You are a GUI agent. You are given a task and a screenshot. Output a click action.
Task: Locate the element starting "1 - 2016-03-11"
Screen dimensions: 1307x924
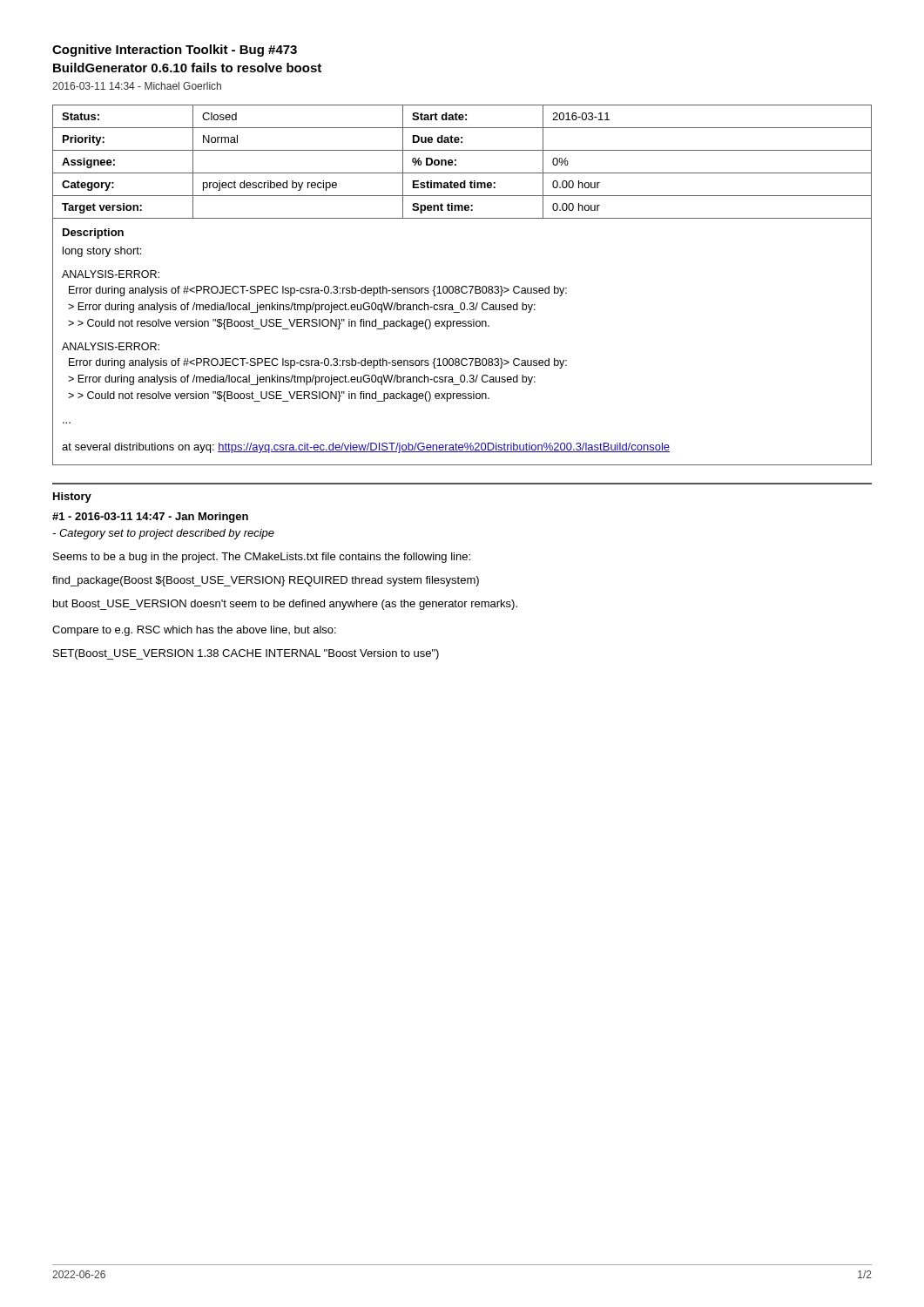click(150, 516)
